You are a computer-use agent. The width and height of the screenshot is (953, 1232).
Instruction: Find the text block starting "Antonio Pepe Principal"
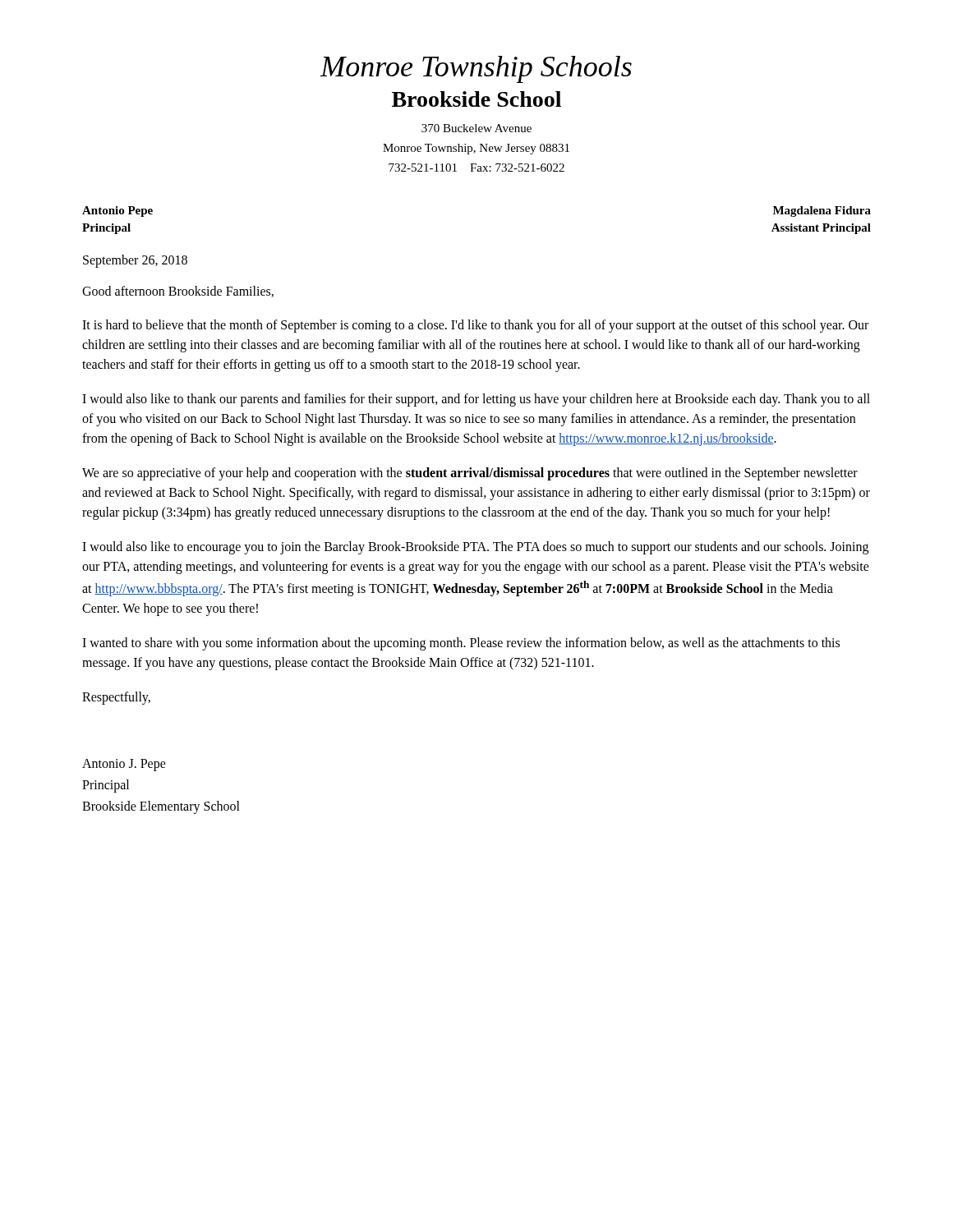coord(118,219)
